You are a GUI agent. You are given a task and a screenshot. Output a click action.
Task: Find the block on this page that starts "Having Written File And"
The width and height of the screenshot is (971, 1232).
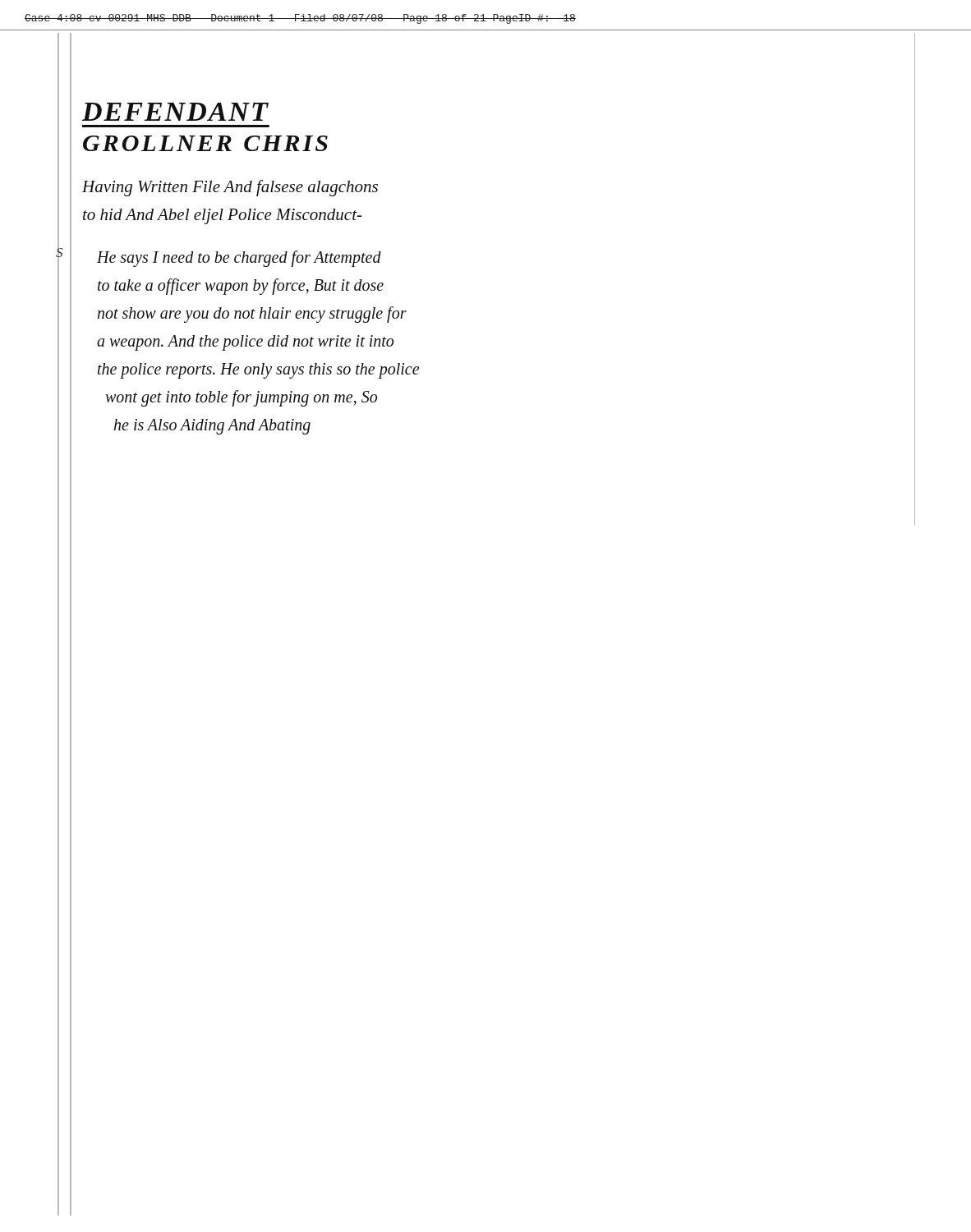click(x=230, y=200)
